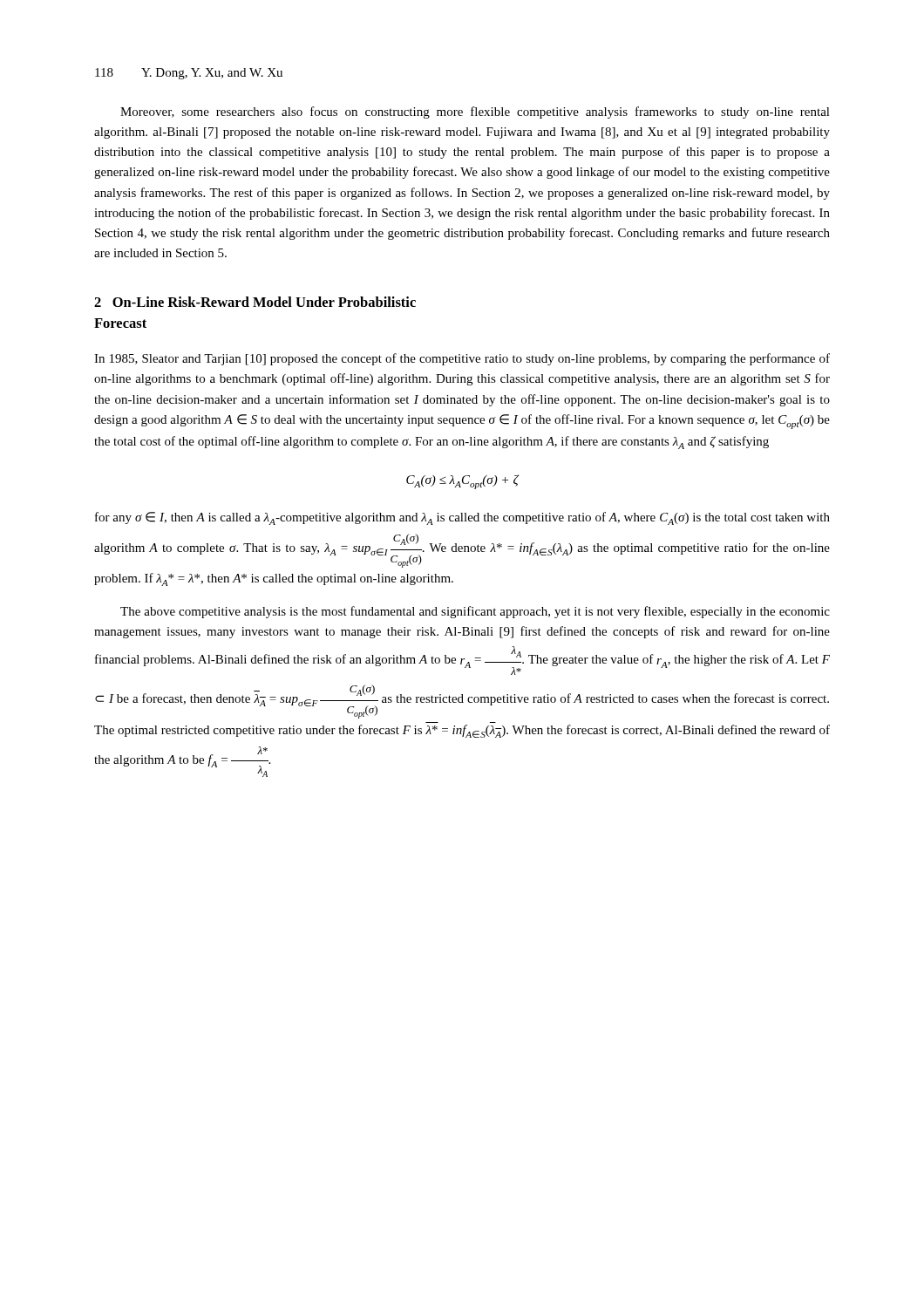The width and height of the screenshot is (924, 1308).
Task: Locate the text block that reads "In 1985, Sleator and Tarjian [10] proposed"
Action: point(462,401)
